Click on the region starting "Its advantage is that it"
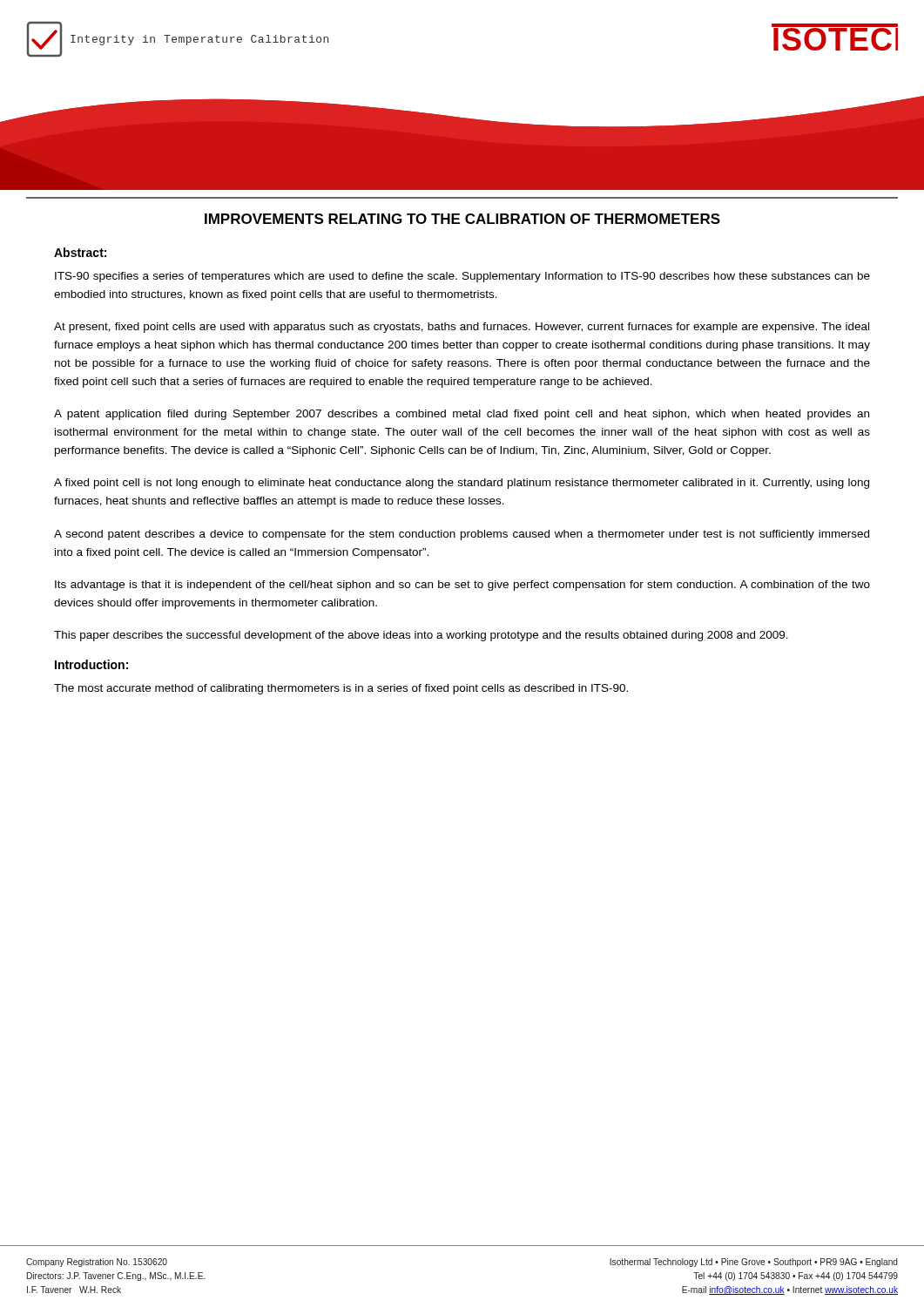Viewport: 924px width, 1307px height. [462, 593]
